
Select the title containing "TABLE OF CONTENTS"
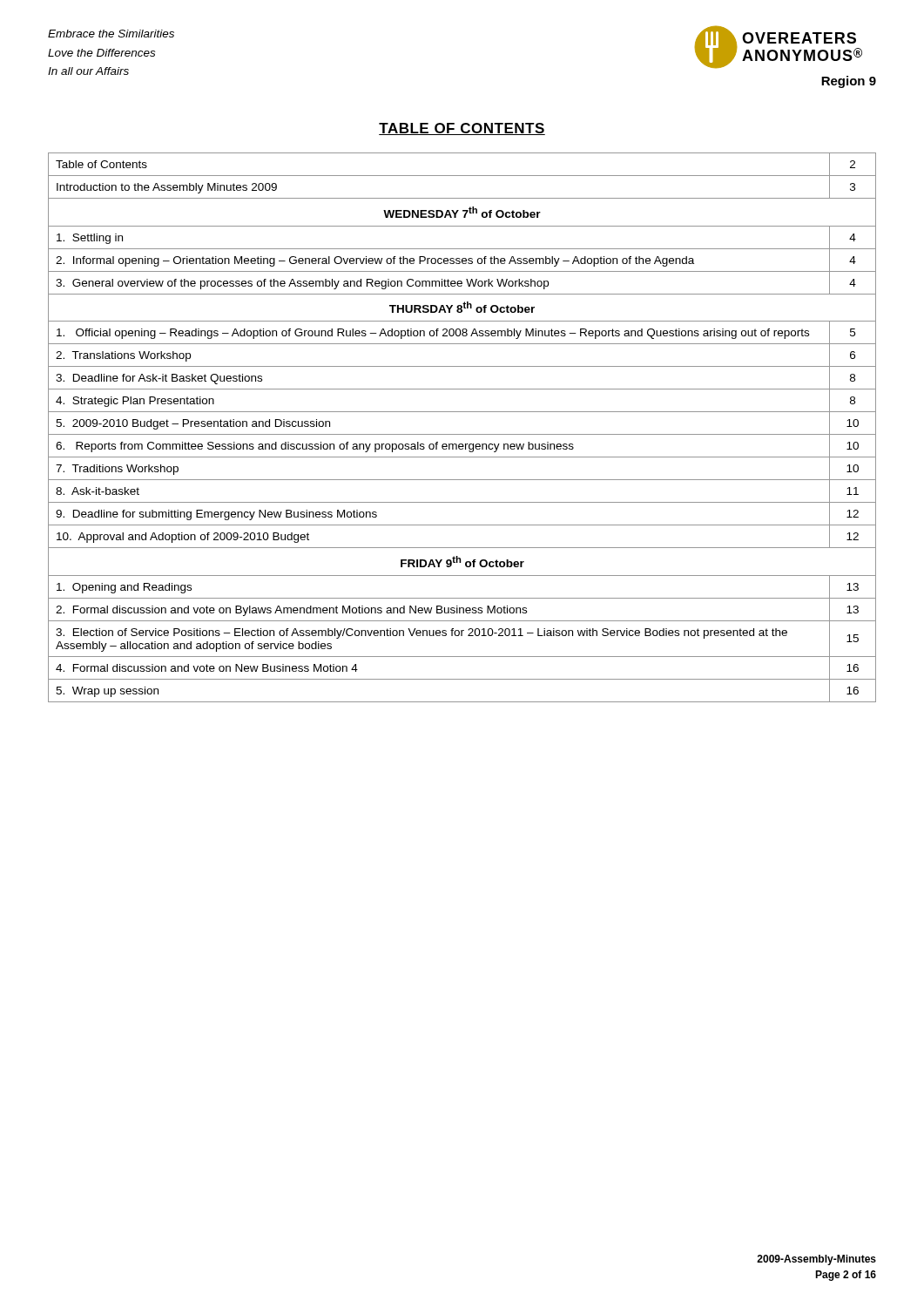click(x=462, y=129)
